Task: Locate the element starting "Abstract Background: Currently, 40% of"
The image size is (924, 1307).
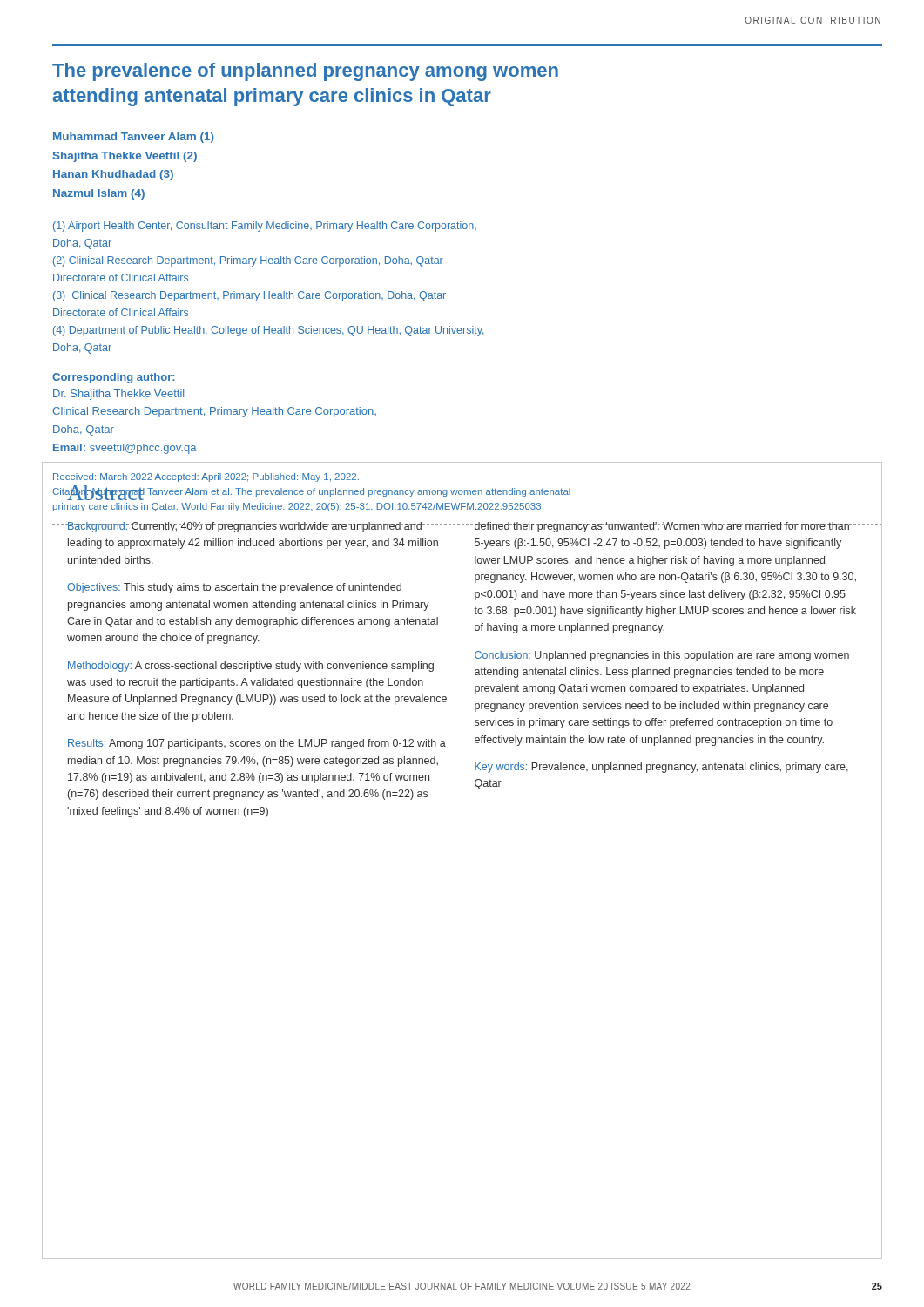Action: pyautogui.click(x=319, y=493)
